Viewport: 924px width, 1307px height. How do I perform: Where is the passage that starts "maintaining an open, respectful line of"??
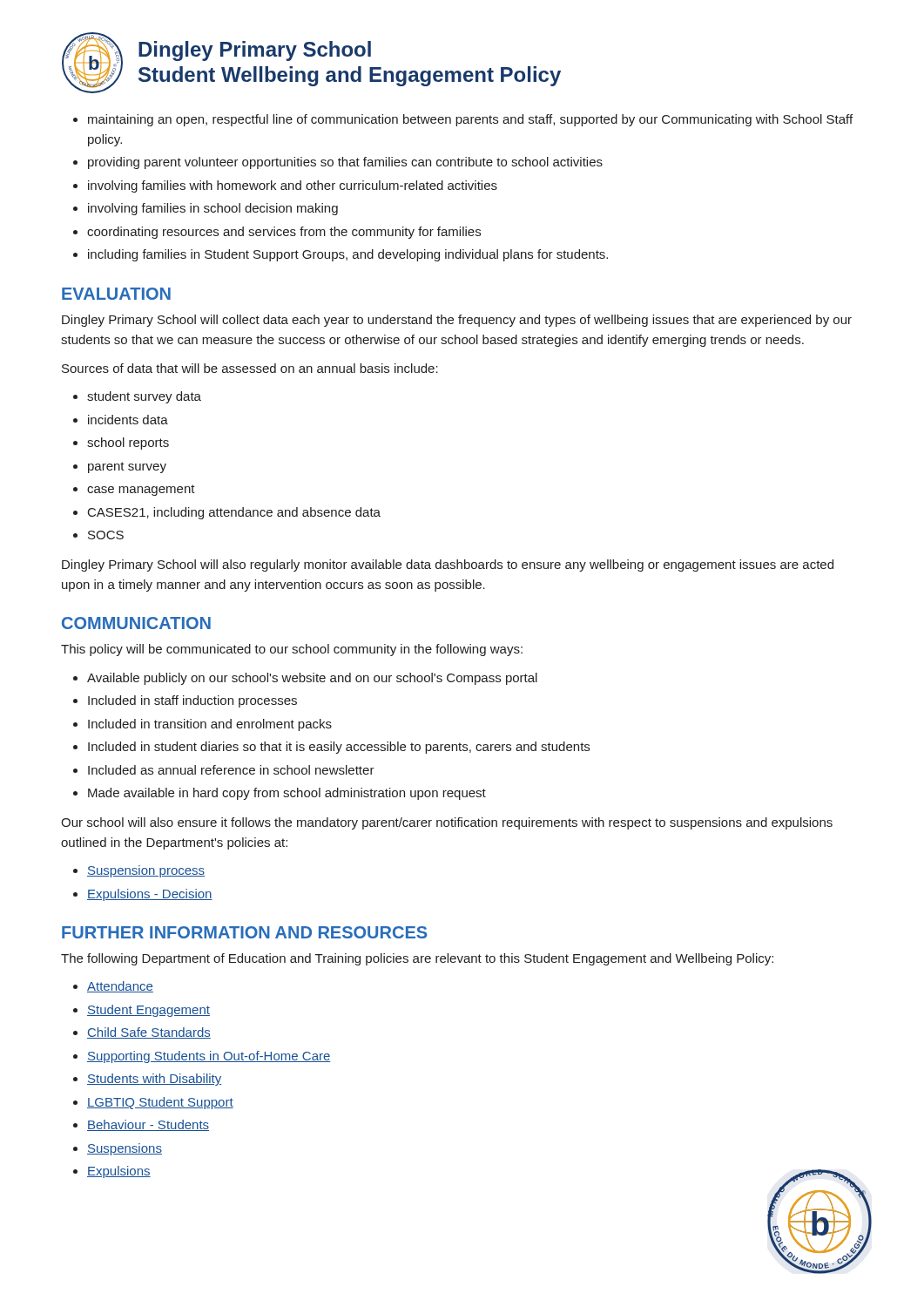tap(470, 129)
